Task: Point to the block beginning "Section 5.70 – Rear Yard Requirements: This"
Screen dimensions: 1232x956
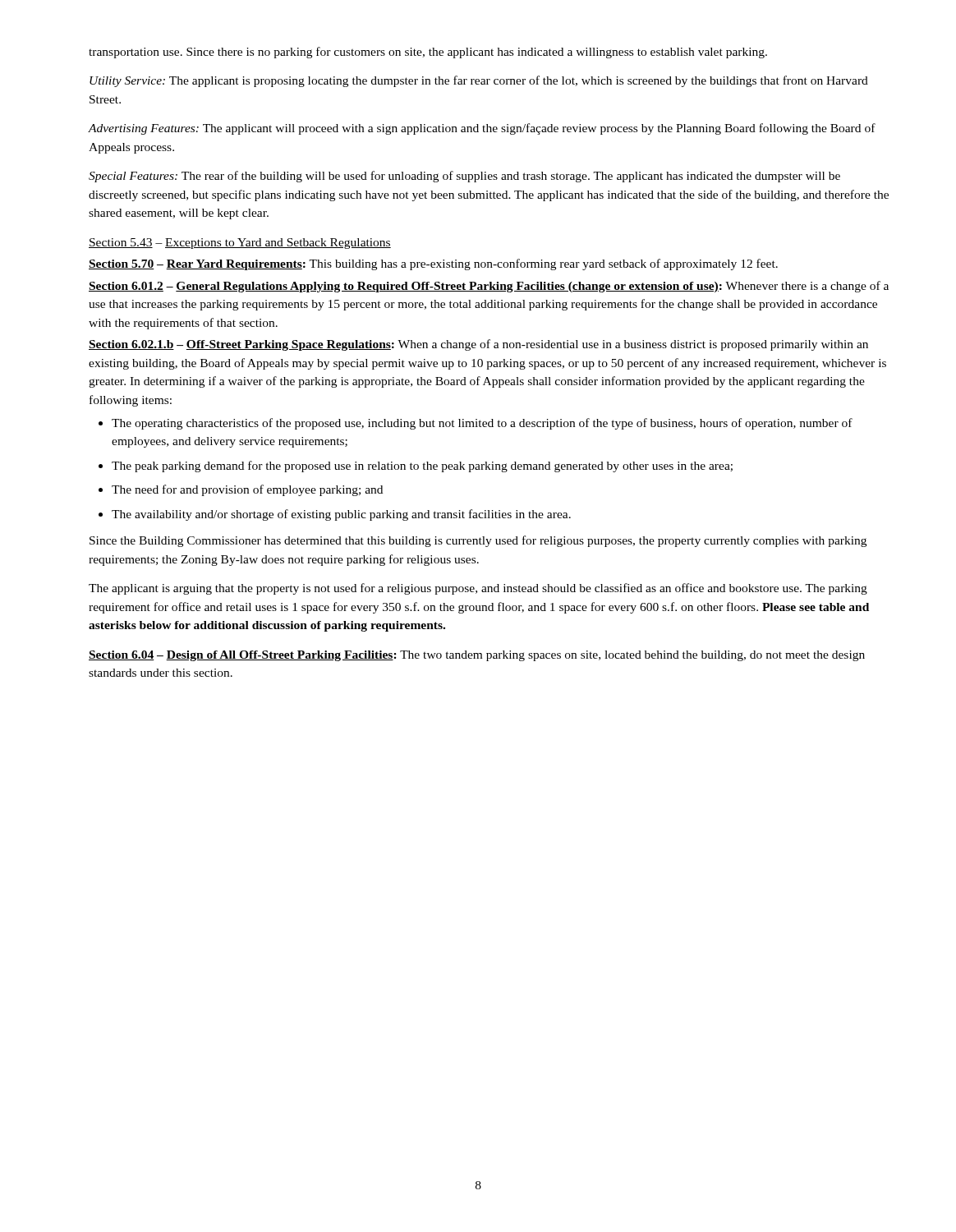Action: pyautogui.click(x=434, y=263)
